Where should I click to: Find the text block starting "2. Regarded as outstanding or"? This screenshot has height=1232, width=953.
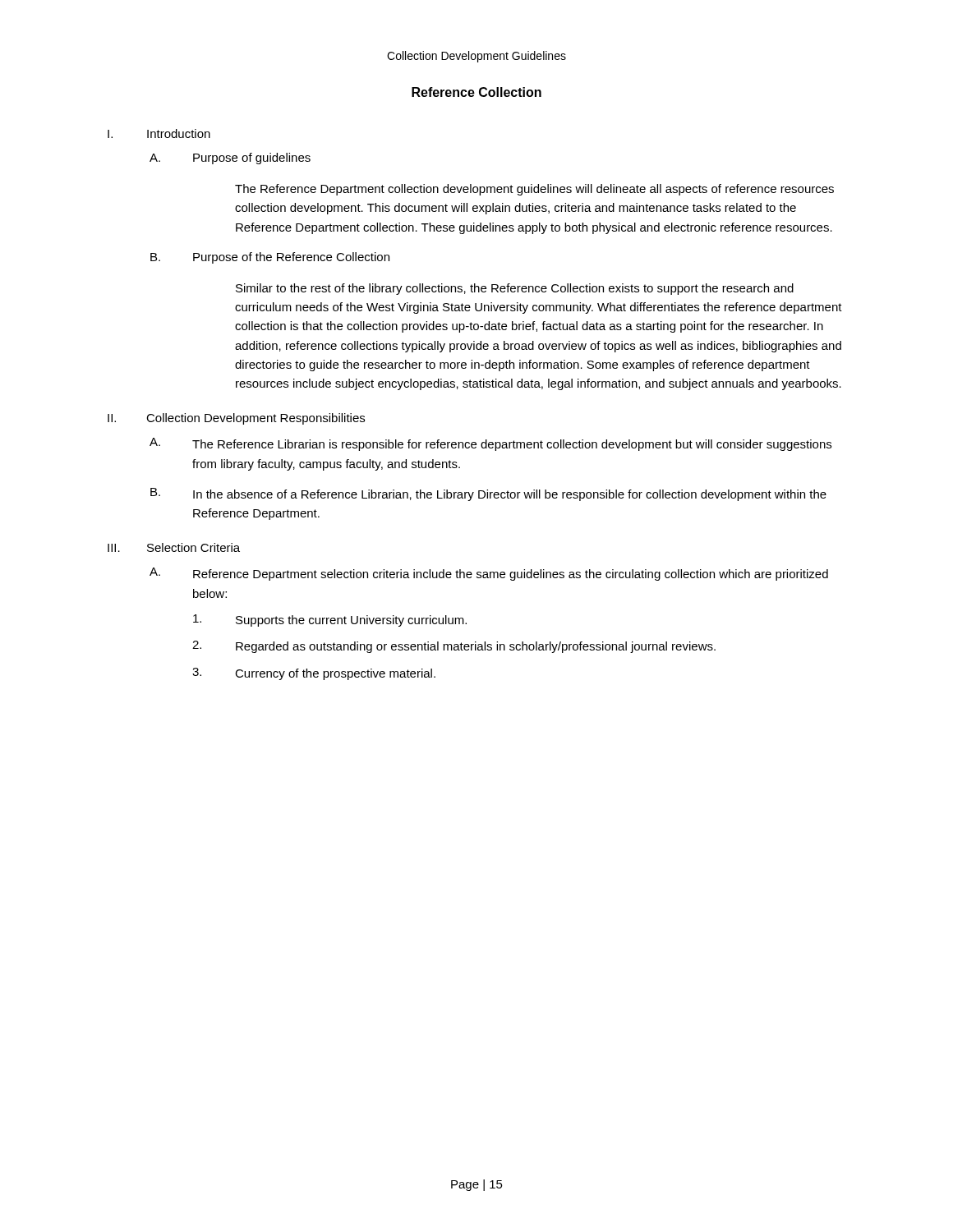pyautogui.click(x=519, y=647)
